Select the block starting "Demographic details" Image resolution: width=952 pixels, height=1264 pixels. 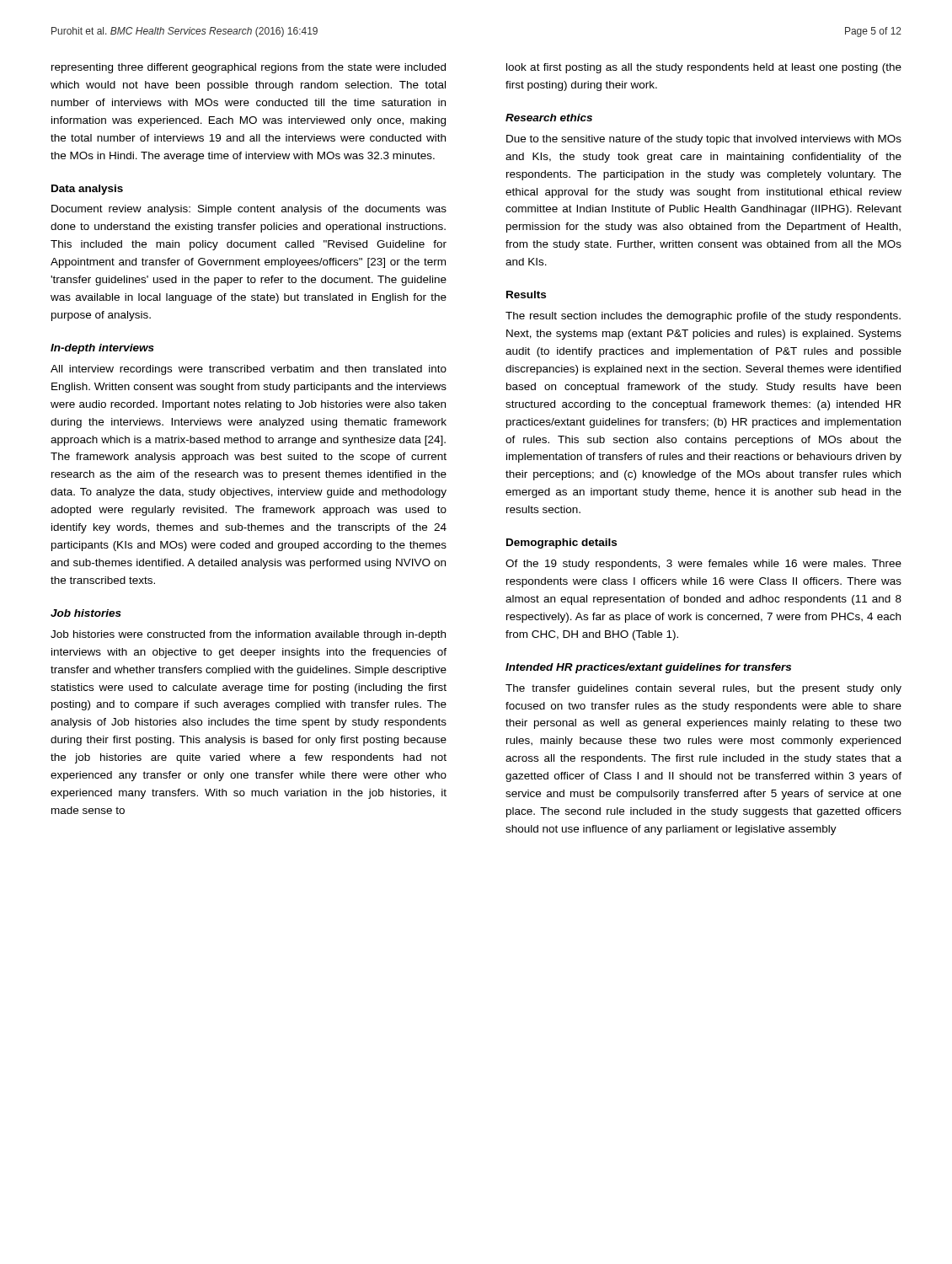[x=561, y=542]
